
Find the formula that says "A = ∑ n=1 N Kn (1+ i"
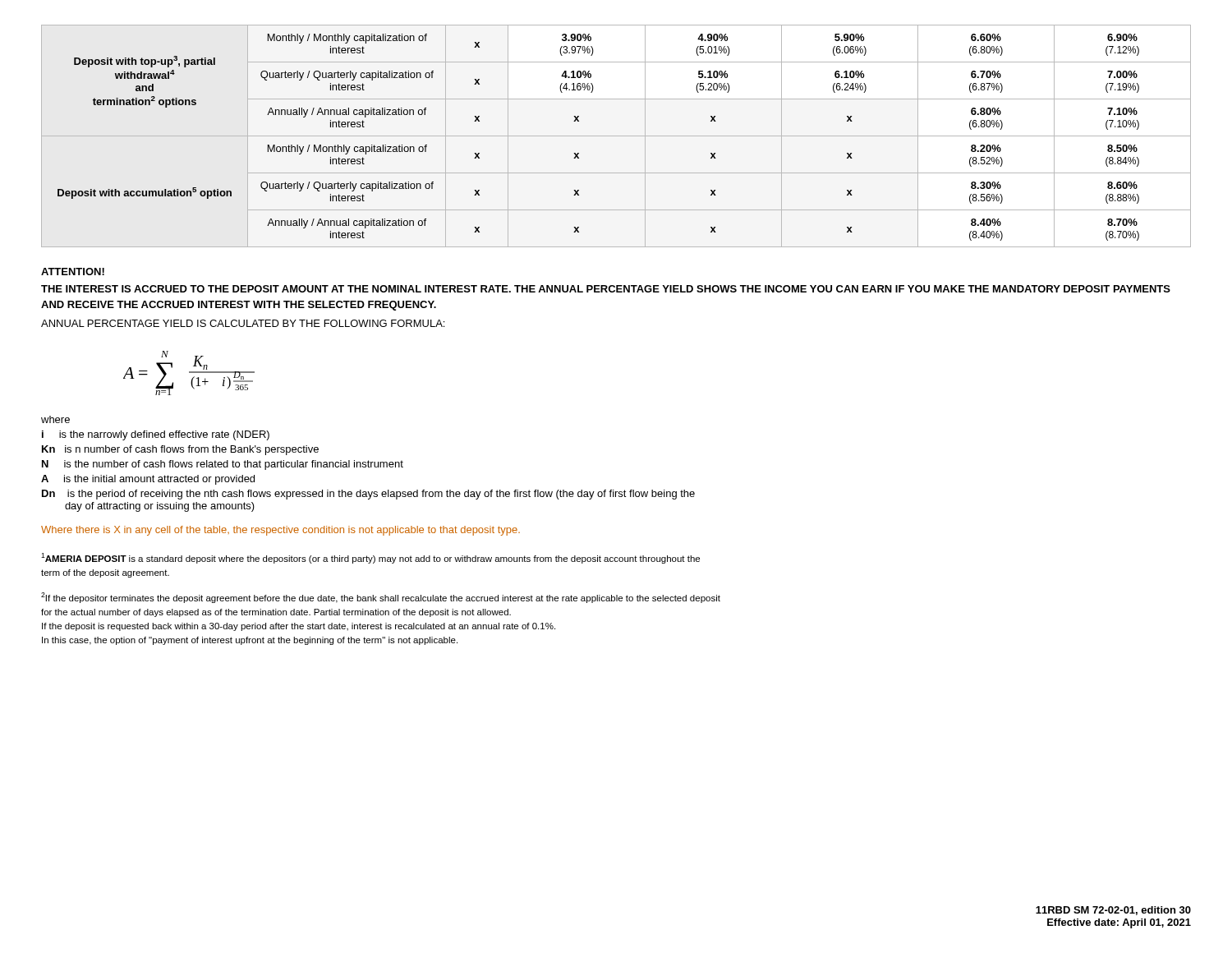tap(205, 372)
